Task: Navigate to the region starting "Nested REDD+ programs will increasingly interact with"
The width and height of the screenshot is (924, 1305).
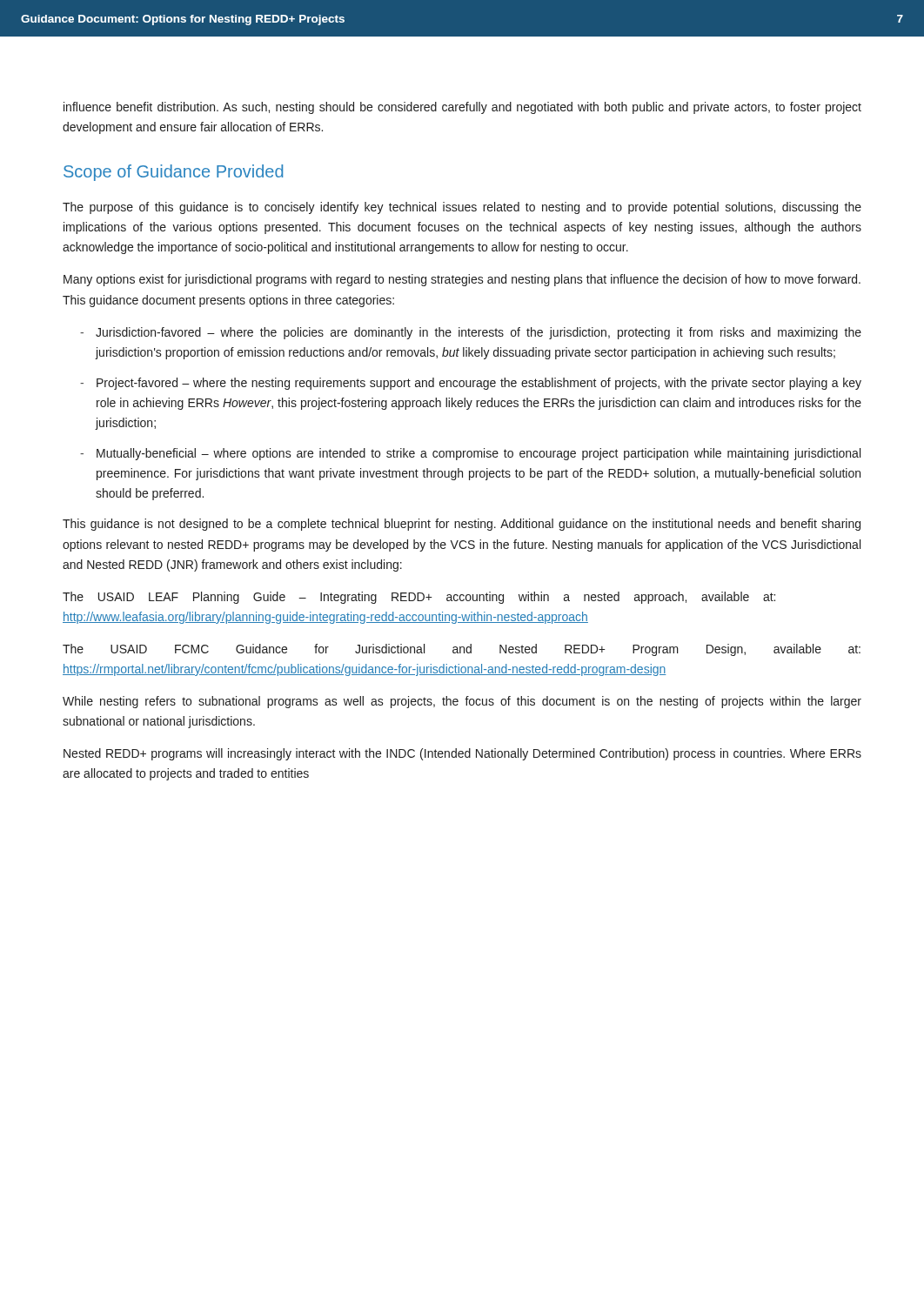Action: tap(462, 764)
